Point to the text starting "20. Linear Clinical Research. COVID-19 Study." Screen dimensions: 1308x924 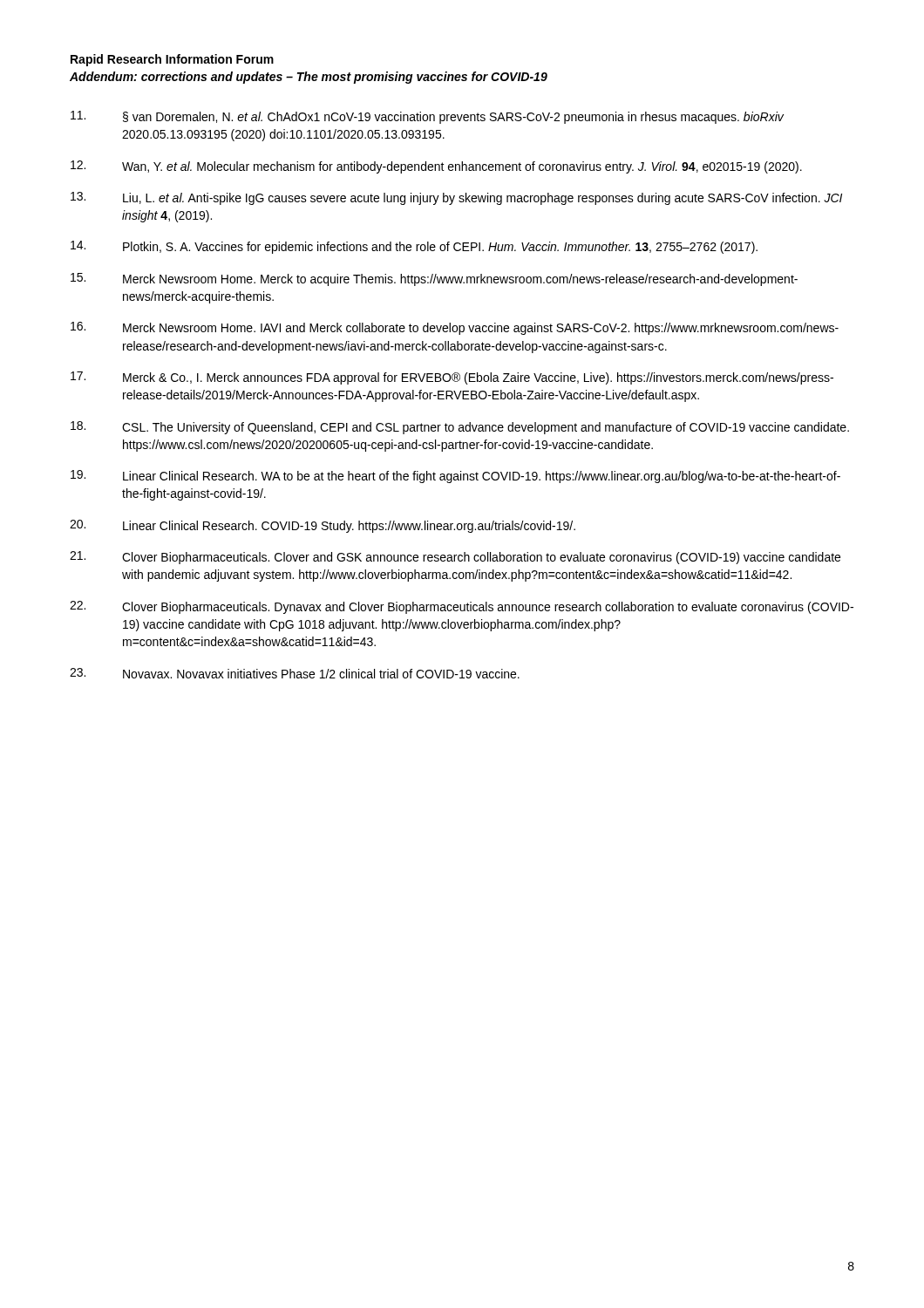462,526
